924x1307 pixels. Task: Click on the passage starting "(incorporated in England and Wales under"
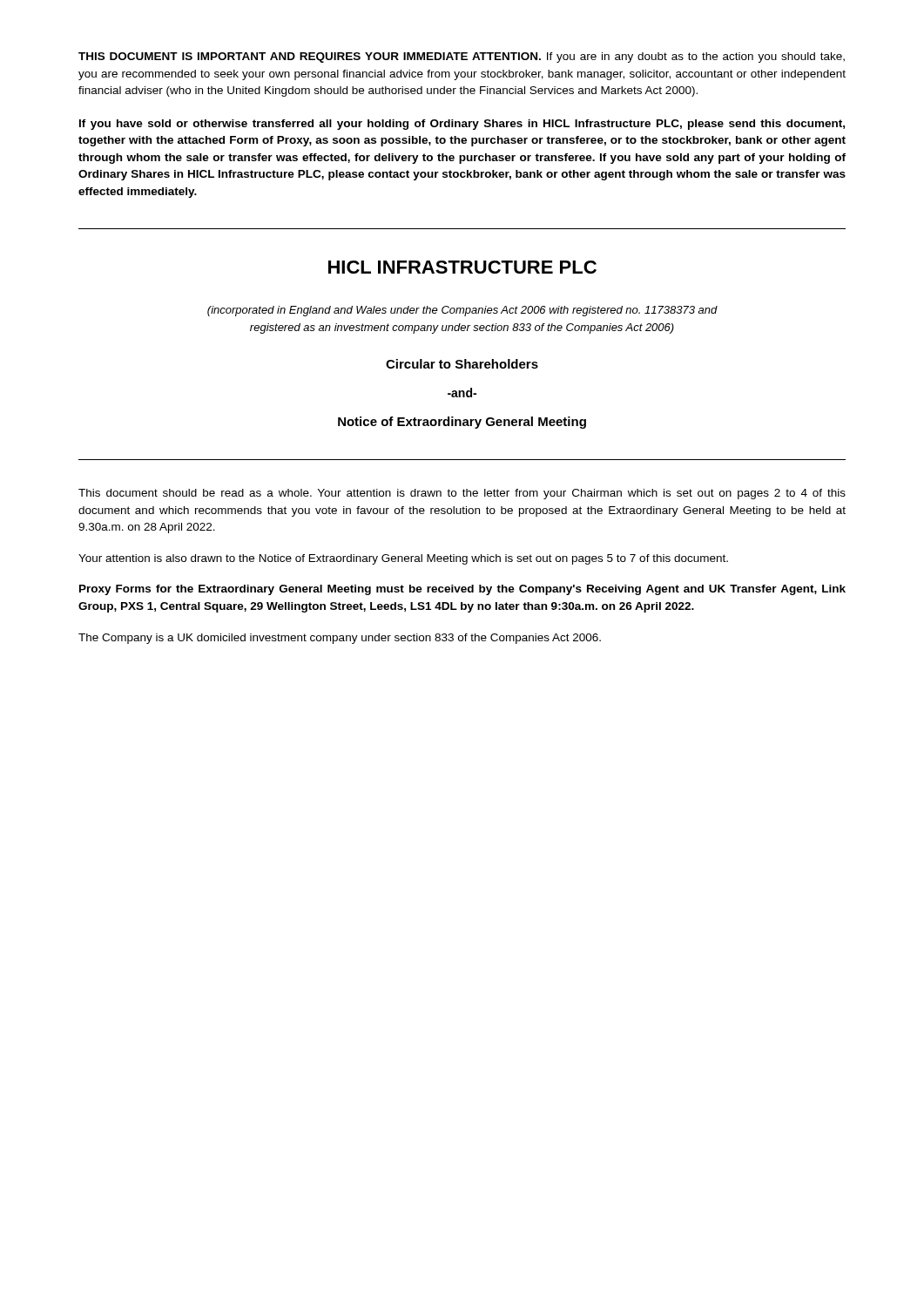462,319
